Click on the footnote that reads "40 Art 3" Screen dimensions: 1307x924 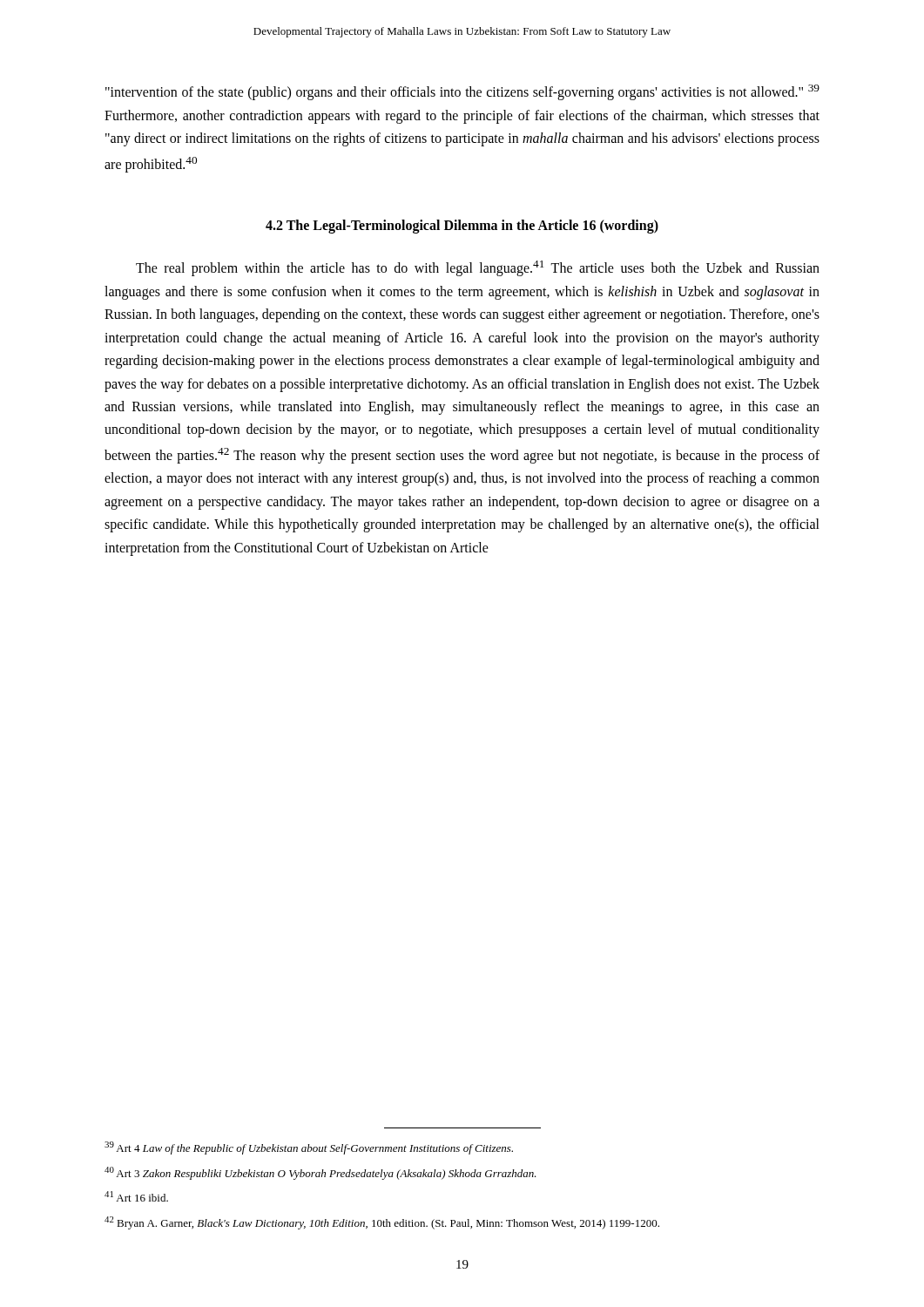click(321, 1172)
